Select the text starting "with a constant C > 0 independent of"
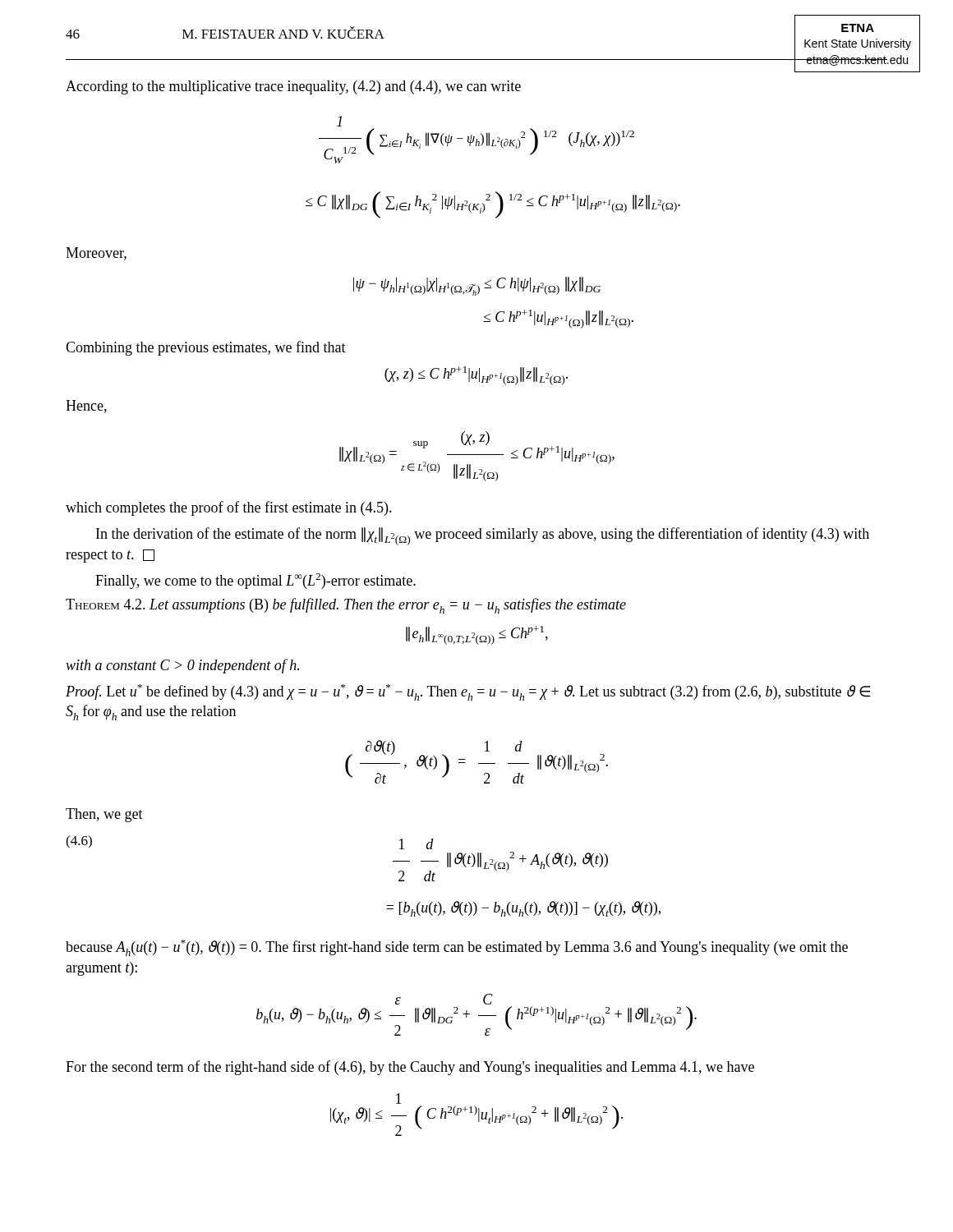Viewport: 953px width, 1232px height. click(183, 665)
